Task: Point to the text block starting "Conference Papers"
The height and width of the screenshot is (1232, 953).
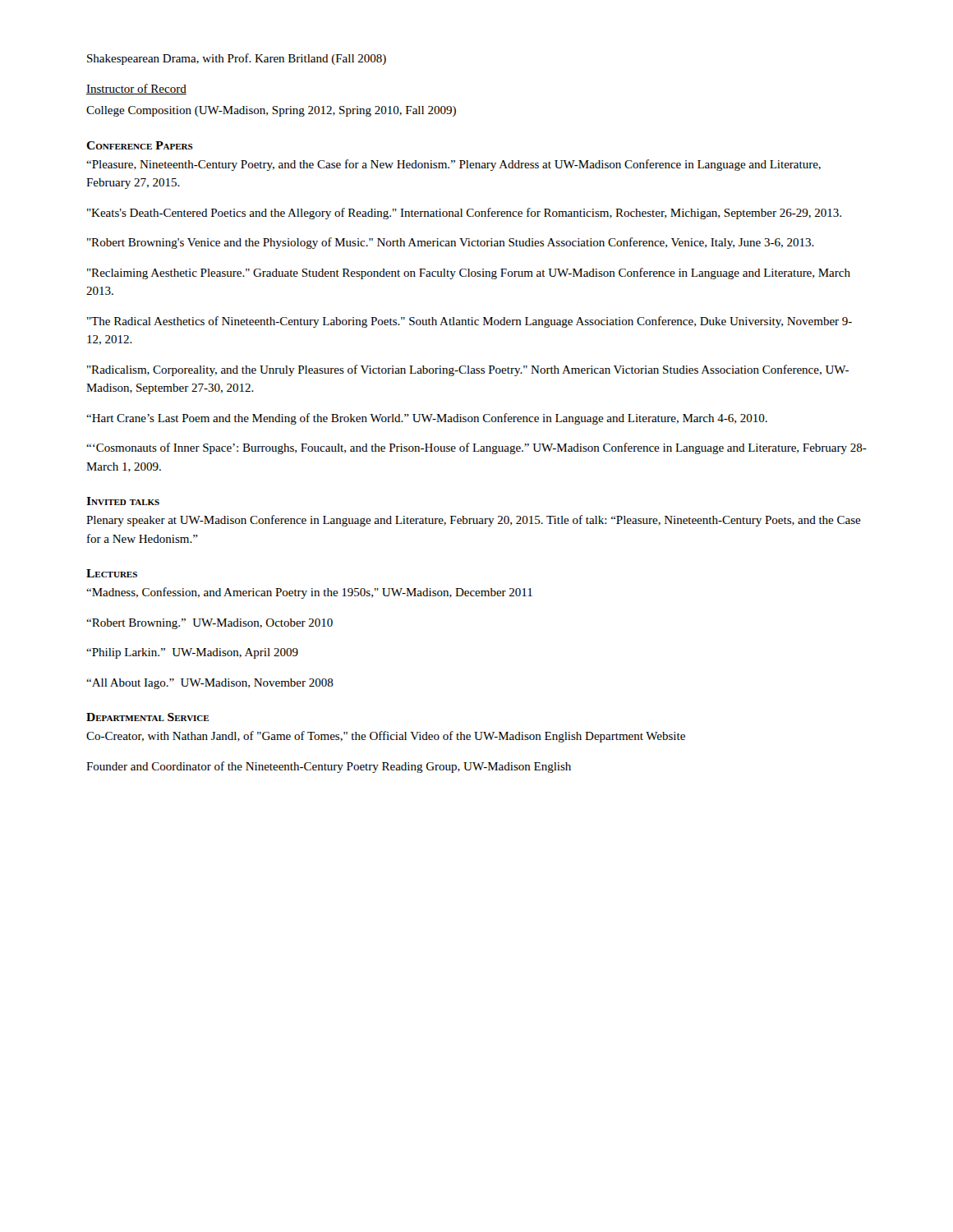Action: click(140, 145)
